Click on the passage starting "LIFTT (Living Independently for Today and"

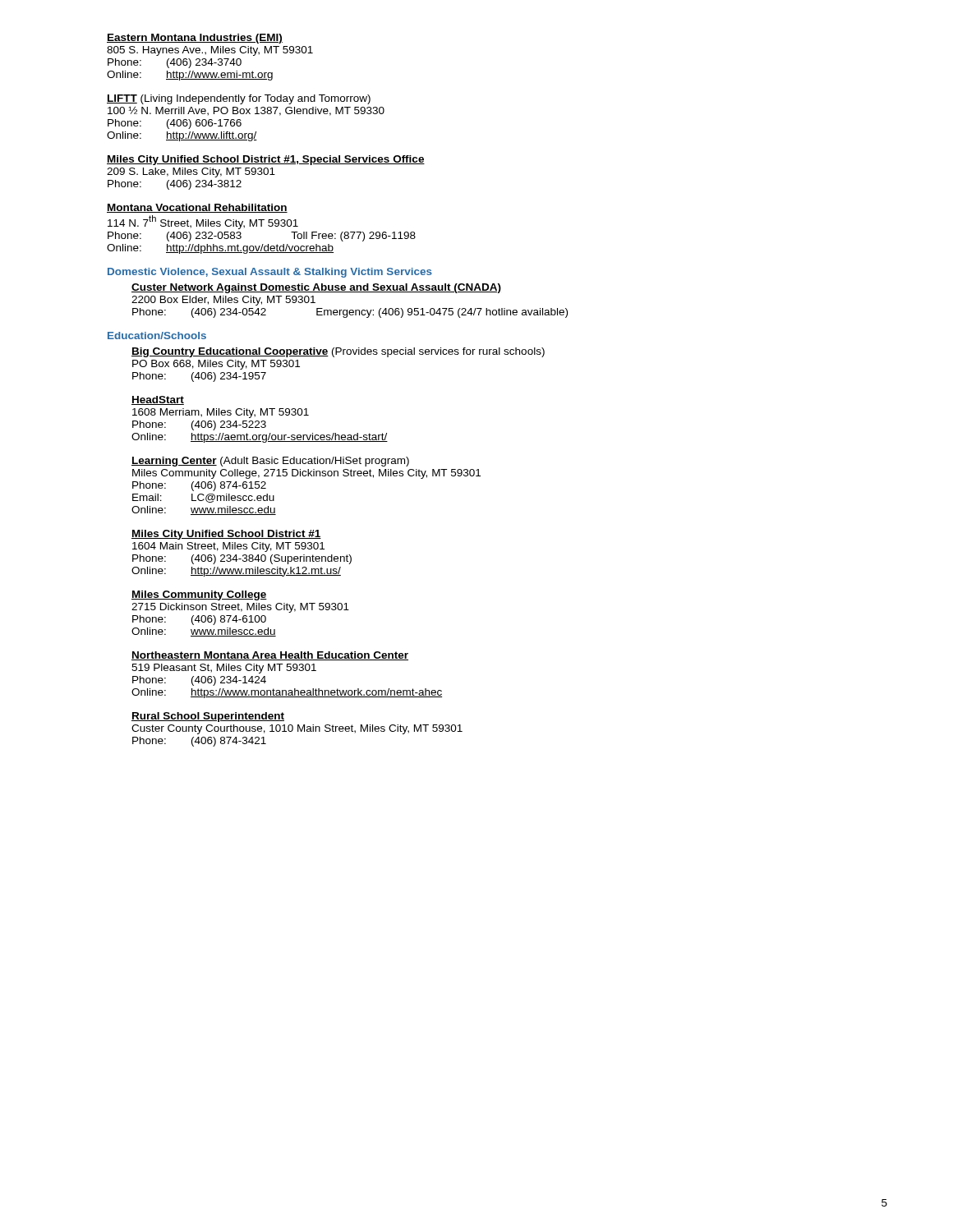[x=239, y=99]
